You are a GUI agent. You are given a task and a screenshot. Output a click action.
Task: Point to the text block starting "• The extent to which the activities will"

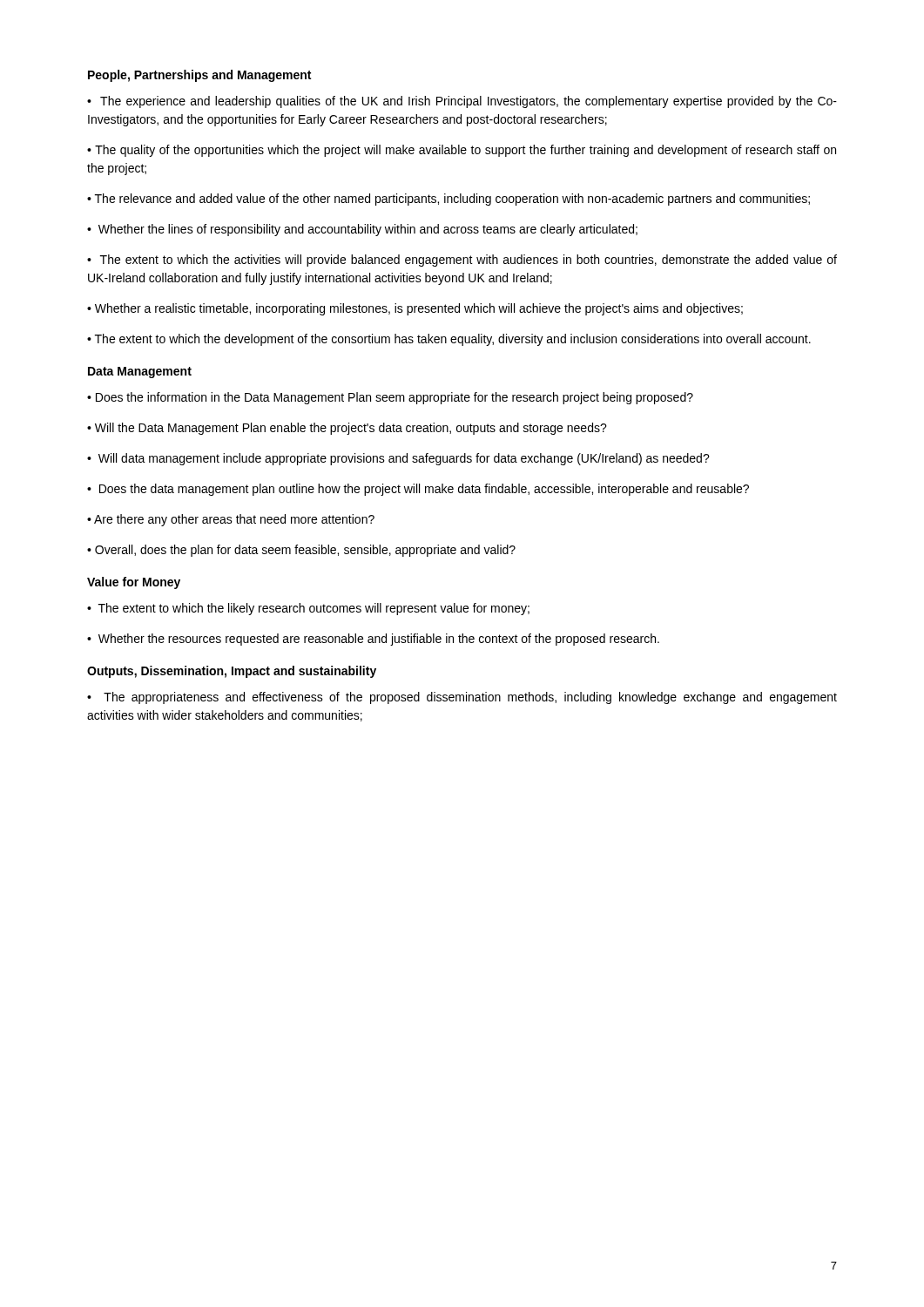tap(462, 269)
